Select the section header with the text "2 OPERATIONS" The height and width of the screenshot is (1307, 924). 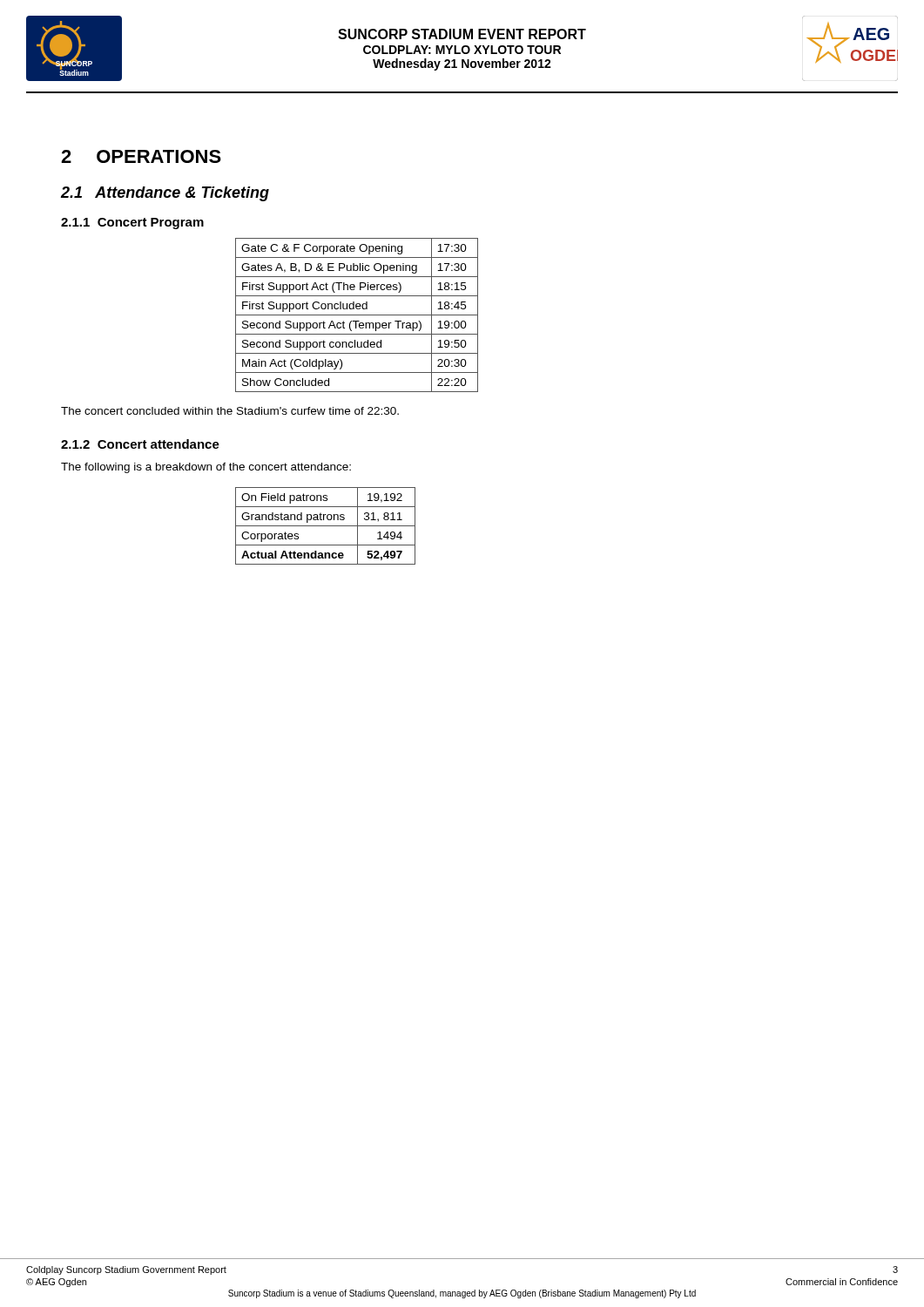point(141,157)
